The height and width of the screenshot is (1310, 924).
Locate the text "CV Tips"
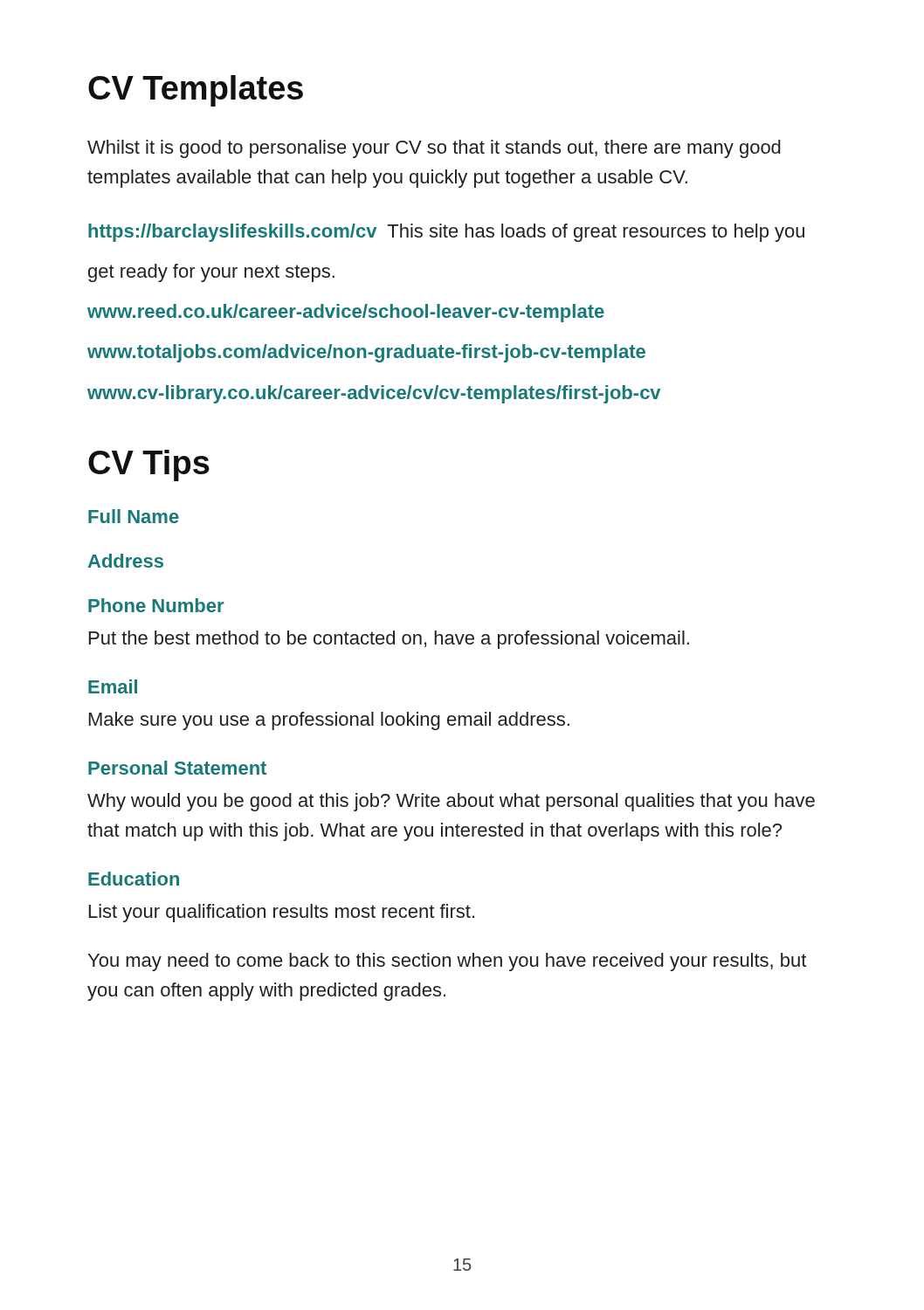(x=149, y=465)
